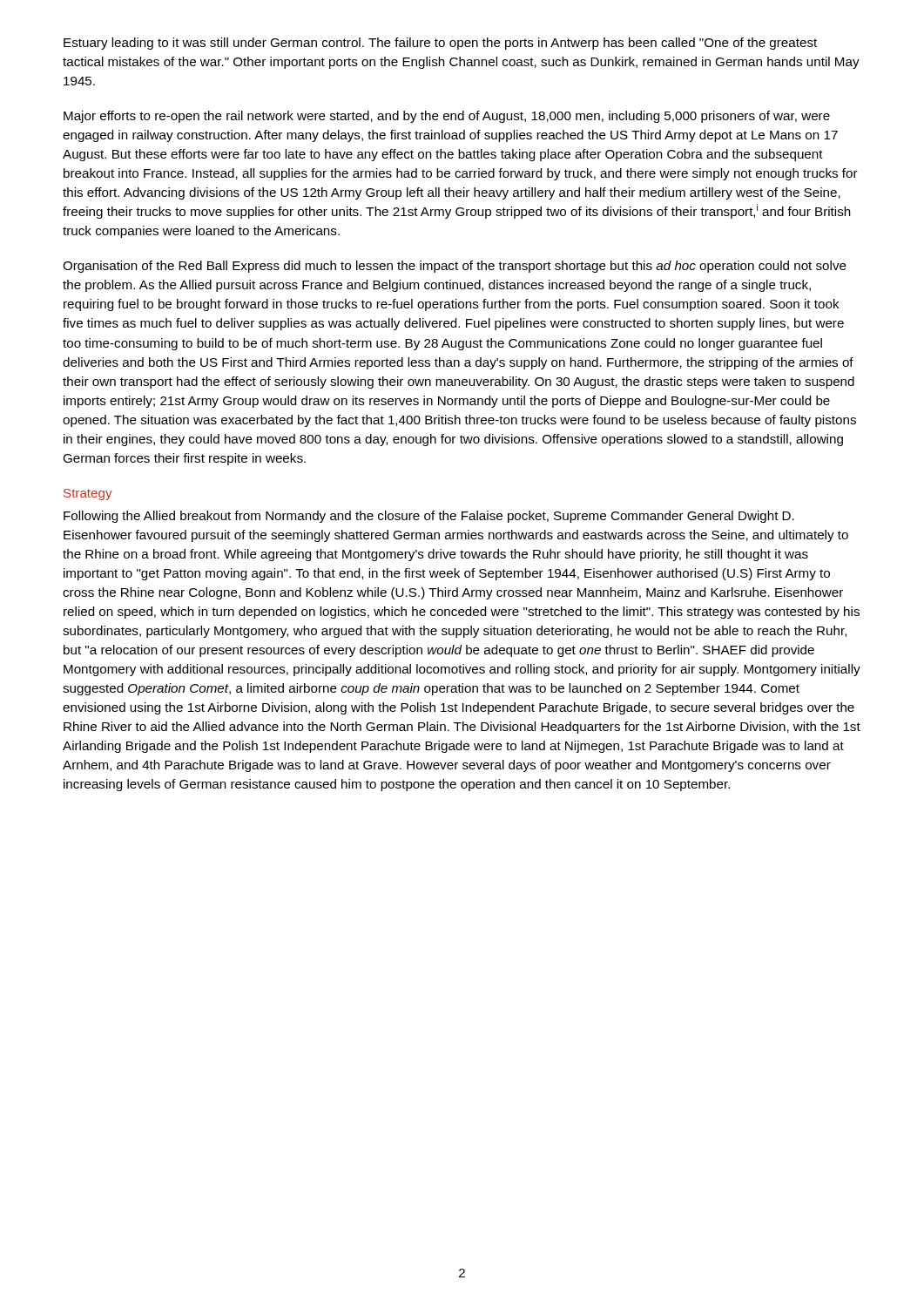The width and height of the screenshot is (924, 1307).
Task: Navigate to the text block starting "Organisation of the Red Ball Express"
Action: tap(460, 362)
